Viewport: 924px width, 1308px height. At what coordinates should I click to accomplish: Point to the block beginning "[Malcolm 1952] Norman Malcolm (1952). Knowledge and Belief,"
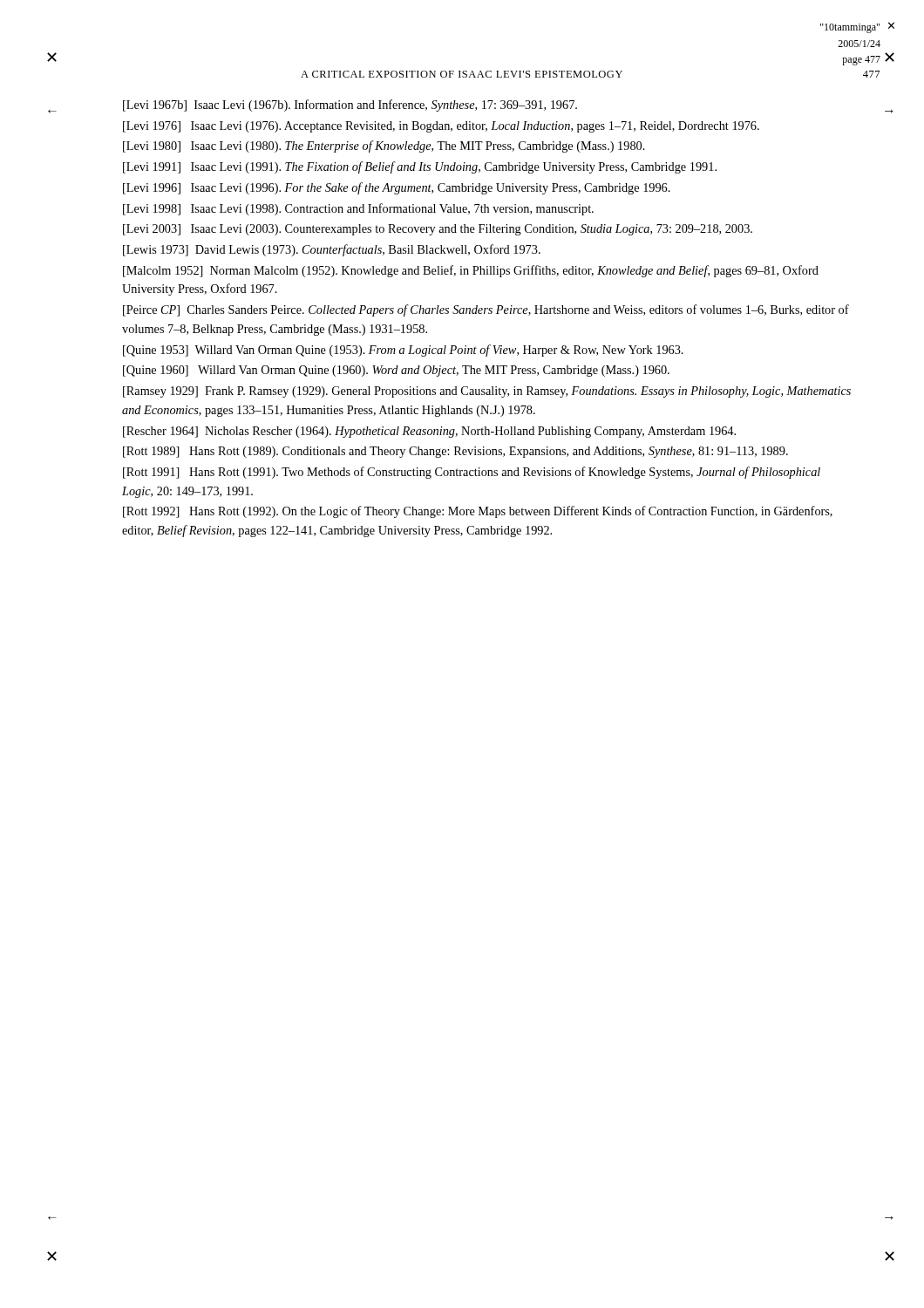[x=488, y=280]
